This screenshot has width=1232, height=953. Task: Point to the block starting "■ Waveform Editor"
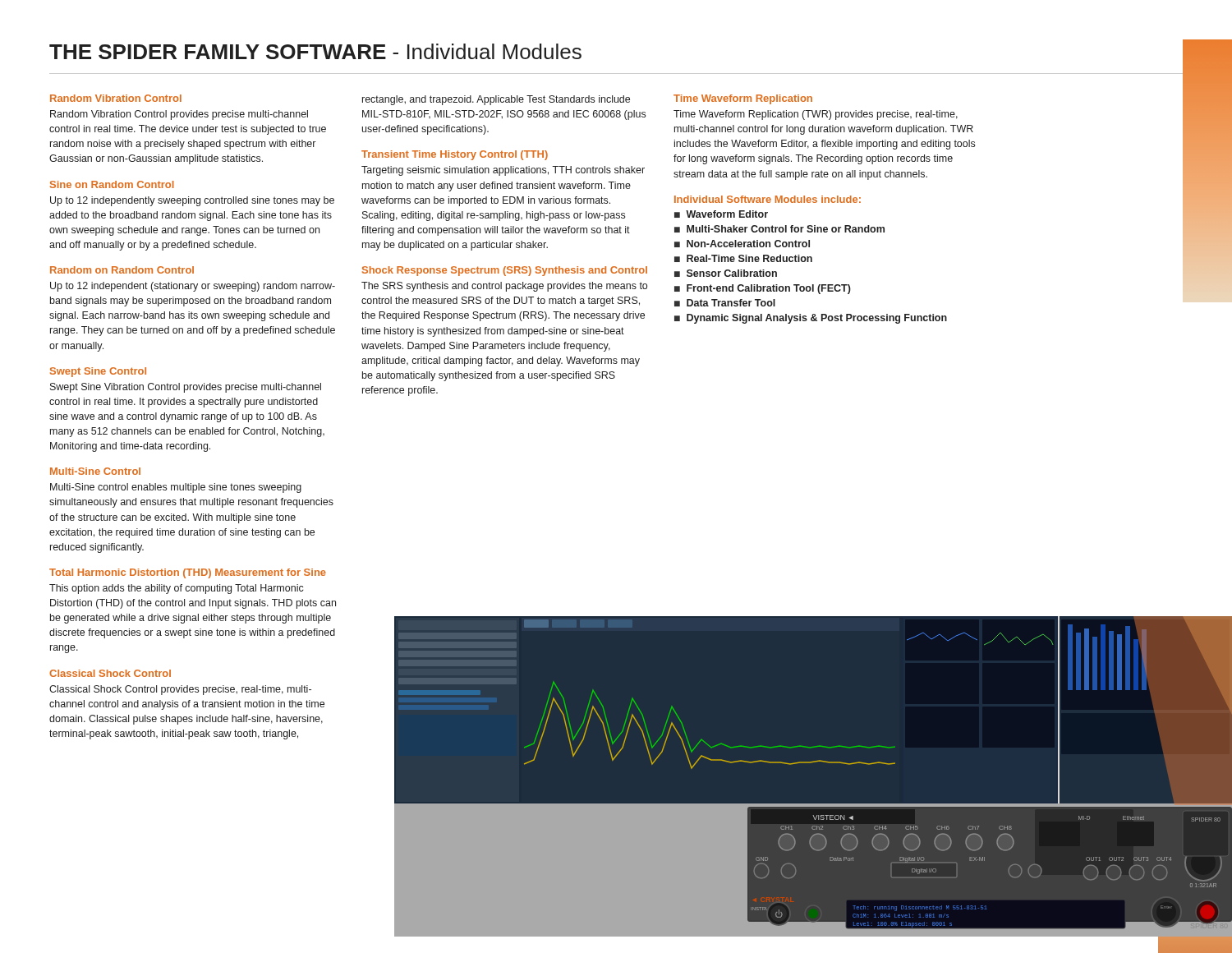click(721, 215)
